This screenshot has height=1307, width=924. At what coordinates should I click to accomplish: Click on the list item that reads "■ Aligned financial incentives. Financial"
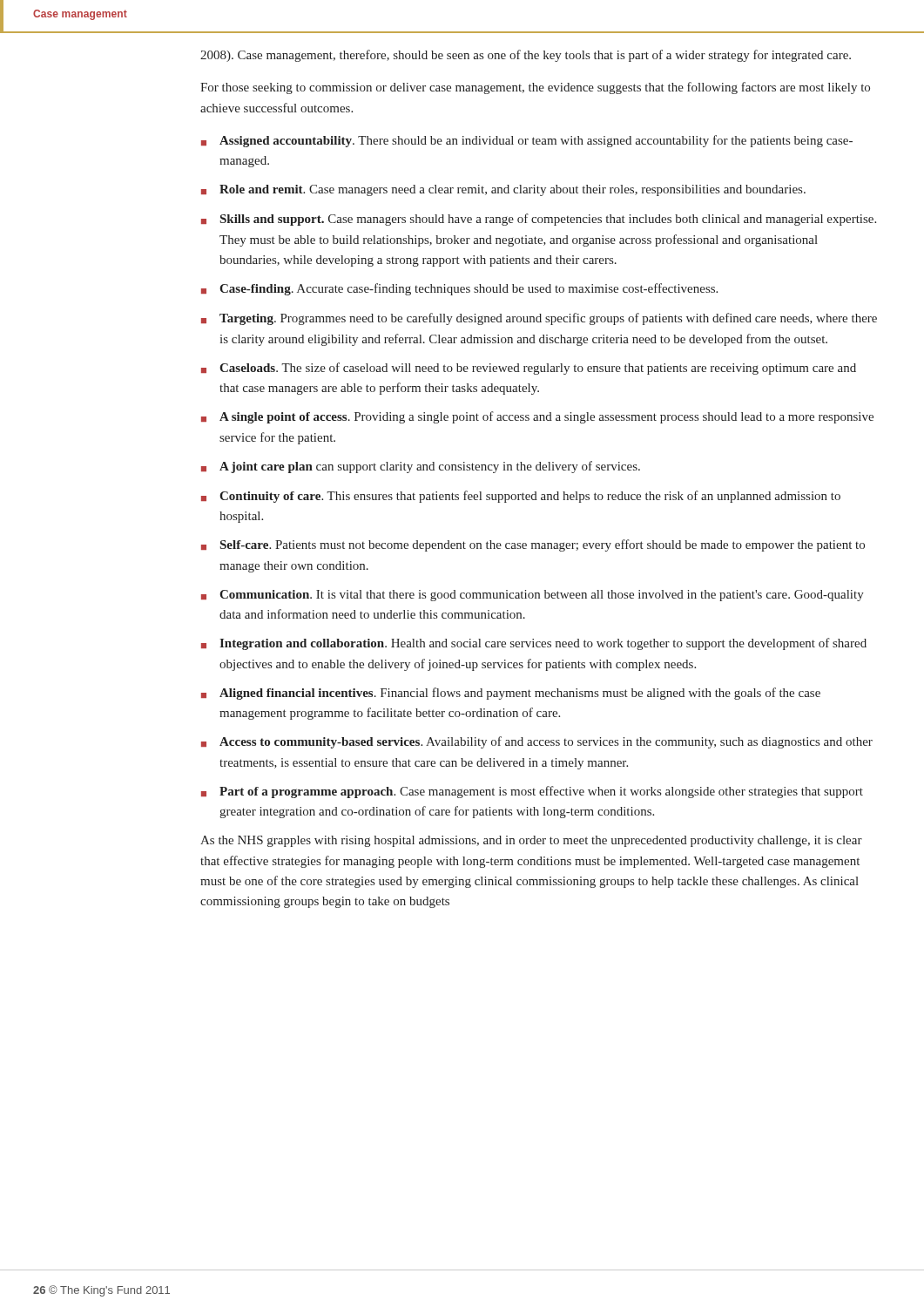click(x=540, y=703)
